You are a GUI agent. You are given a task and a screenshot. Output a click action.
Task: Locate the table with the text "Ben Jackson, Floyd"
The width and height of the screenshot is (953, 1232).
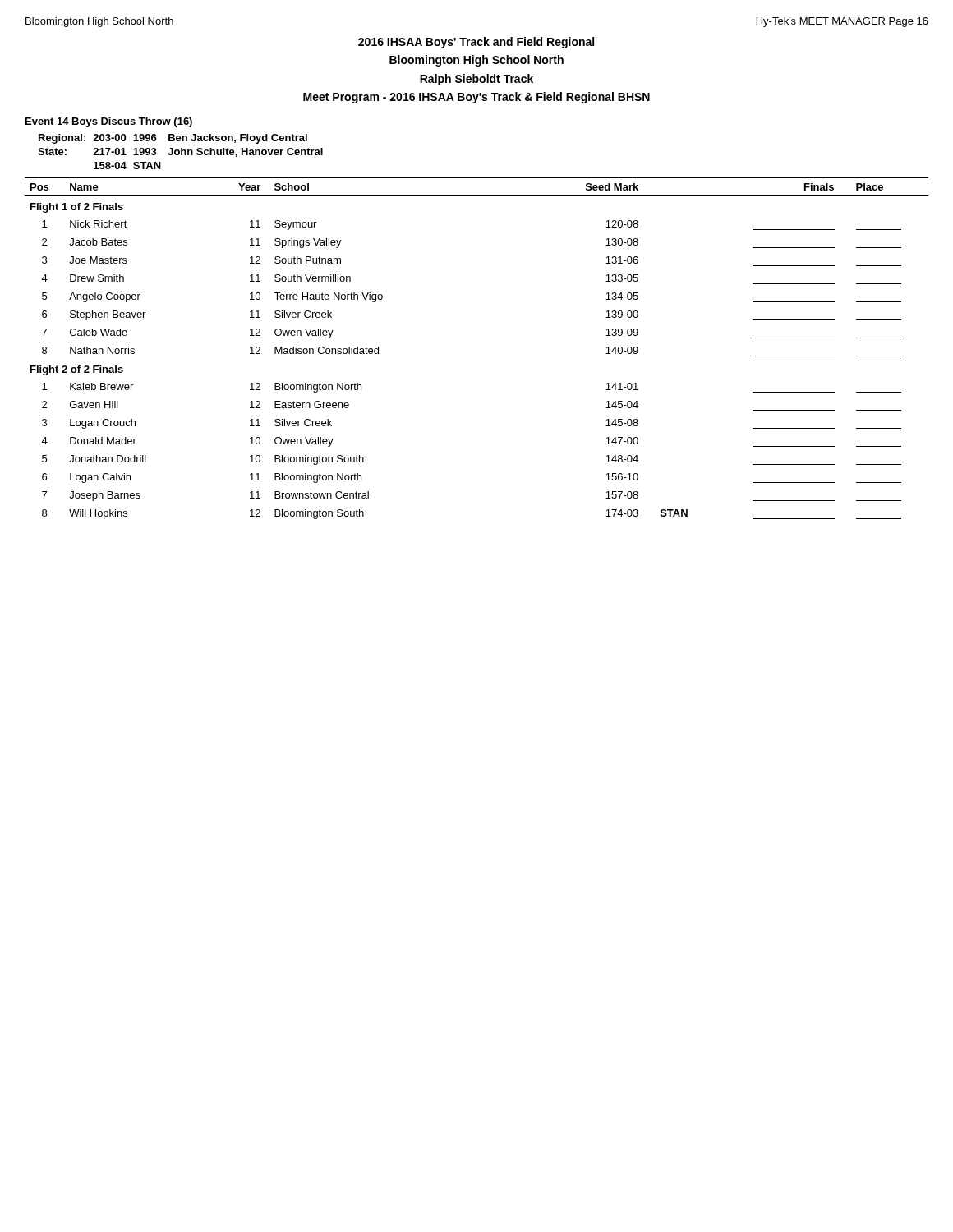[476, 152]
